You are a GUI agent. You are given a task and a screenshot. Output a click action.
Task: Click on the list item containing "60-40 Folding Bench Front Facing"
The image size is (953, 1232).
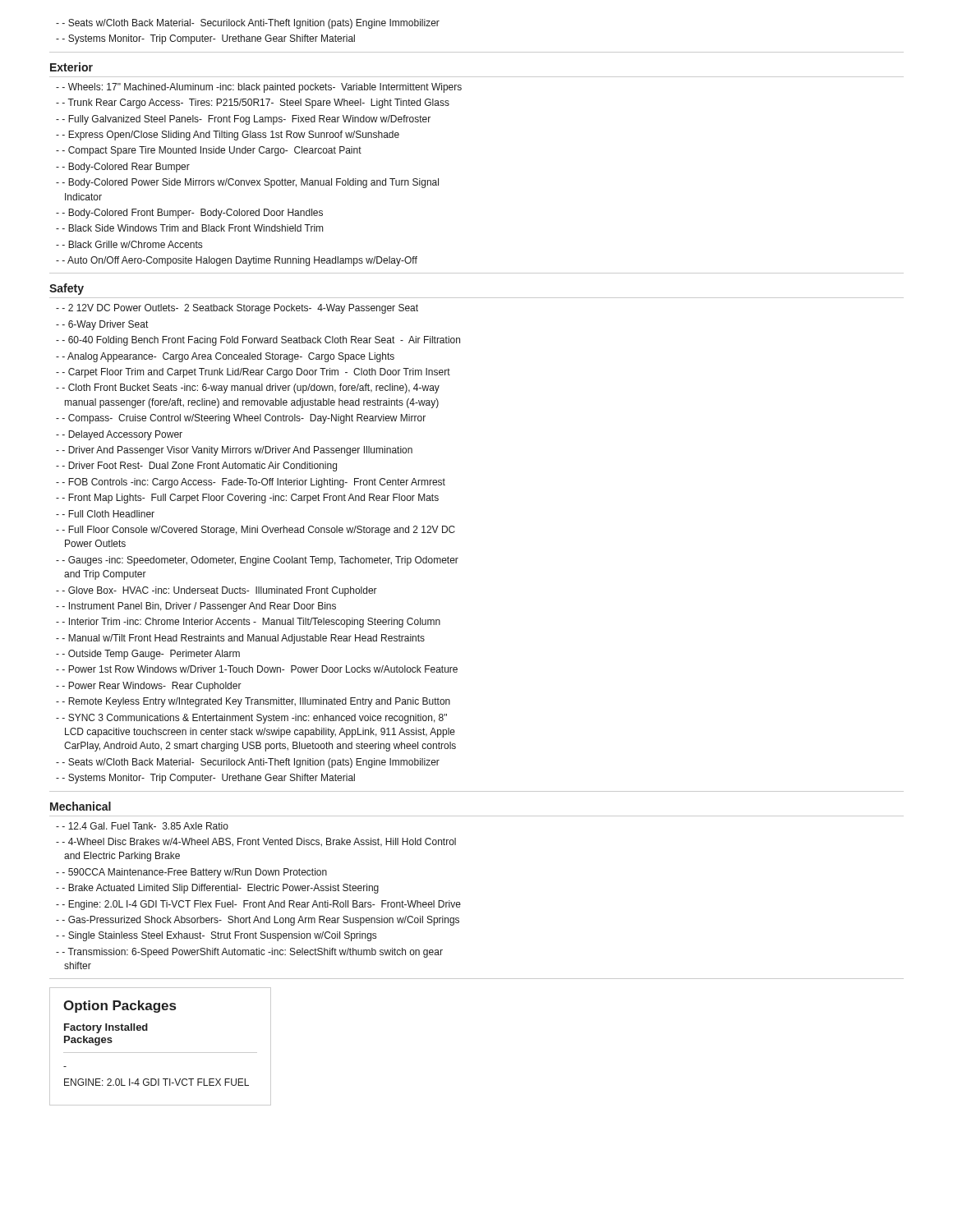pos(261,340)
